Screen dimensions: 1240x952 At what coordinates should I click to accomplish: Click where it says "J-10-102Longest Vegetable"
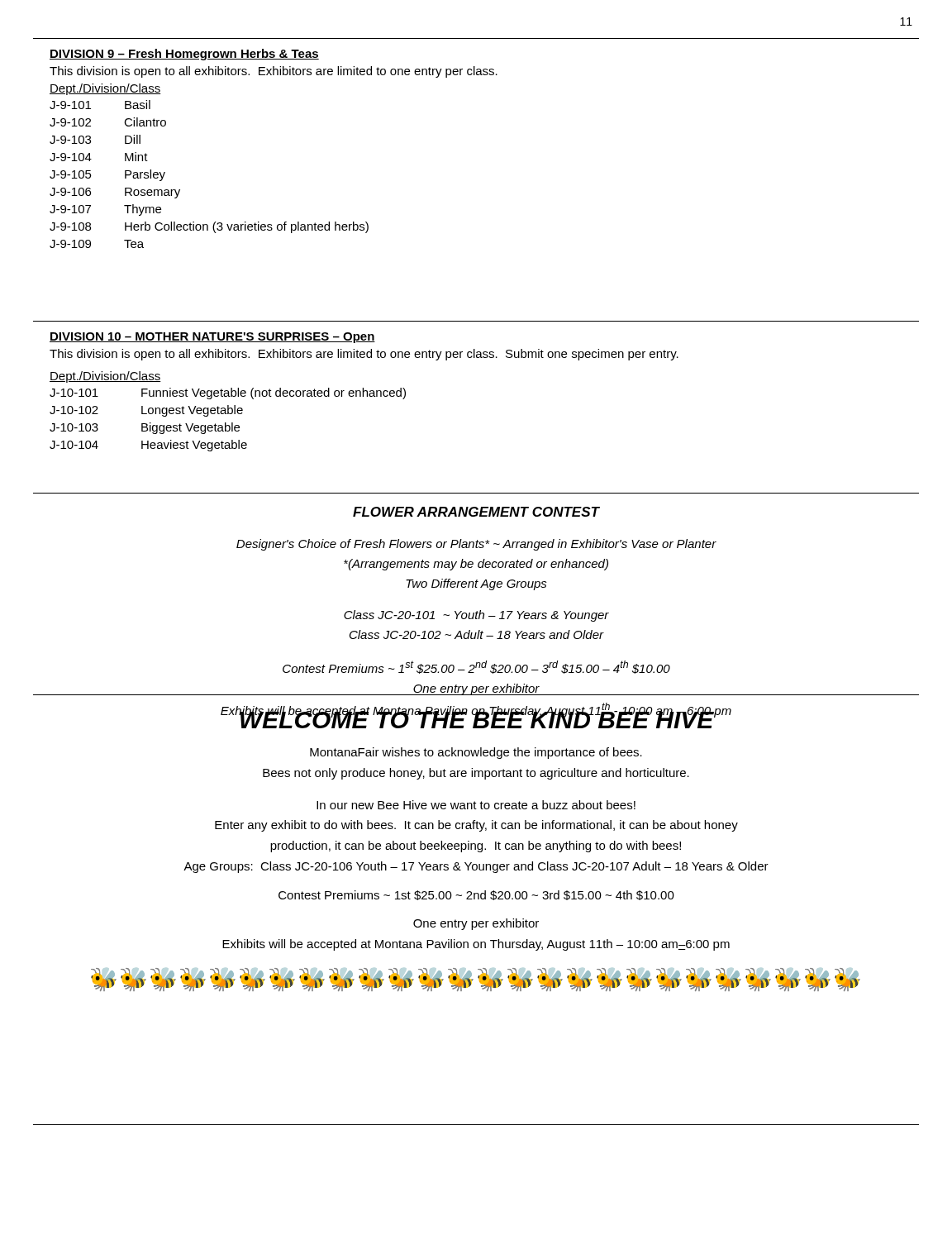click(x=146, y=410)
